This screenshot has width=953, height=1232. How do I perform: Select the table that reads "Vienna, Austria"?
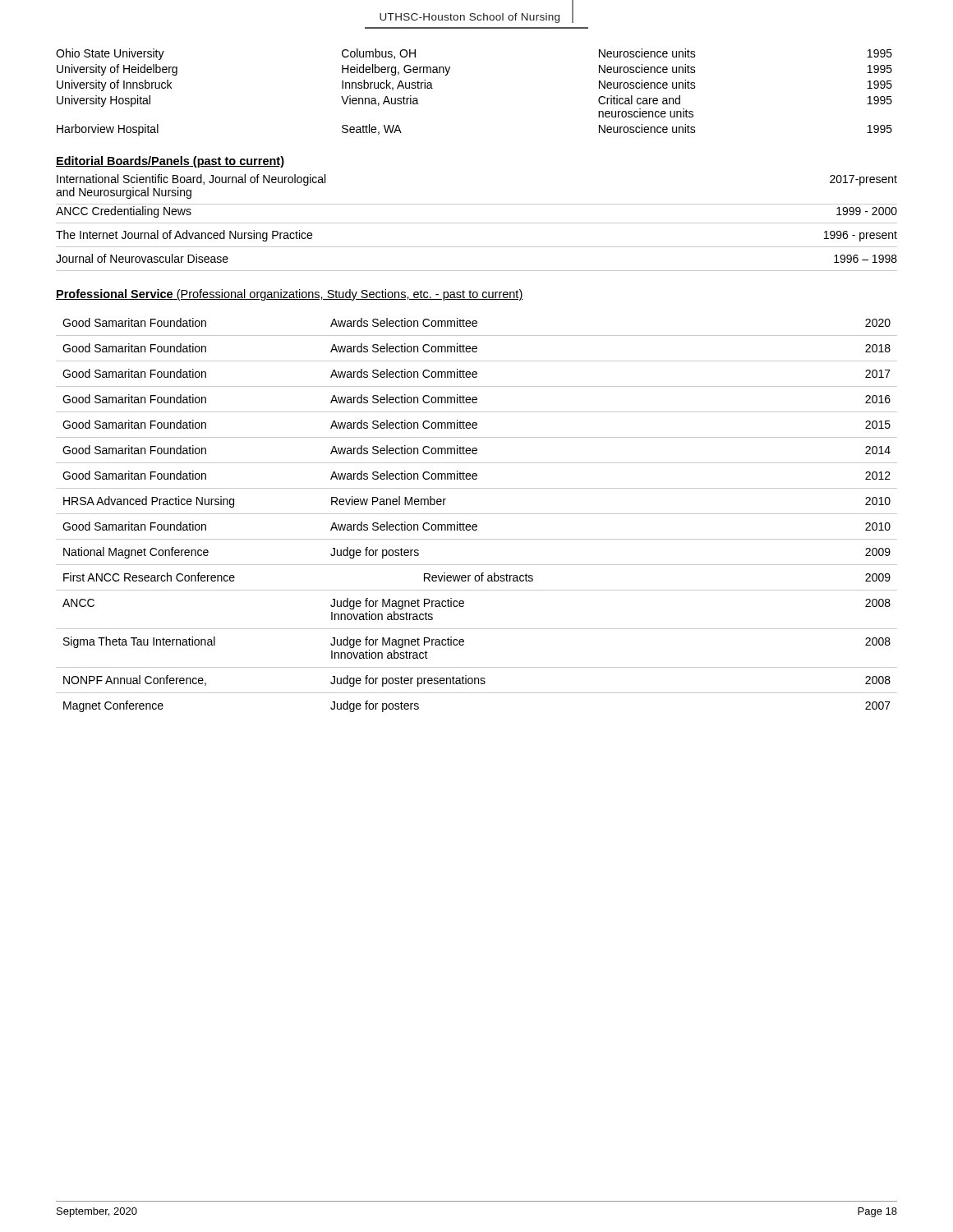click(476, 91)
